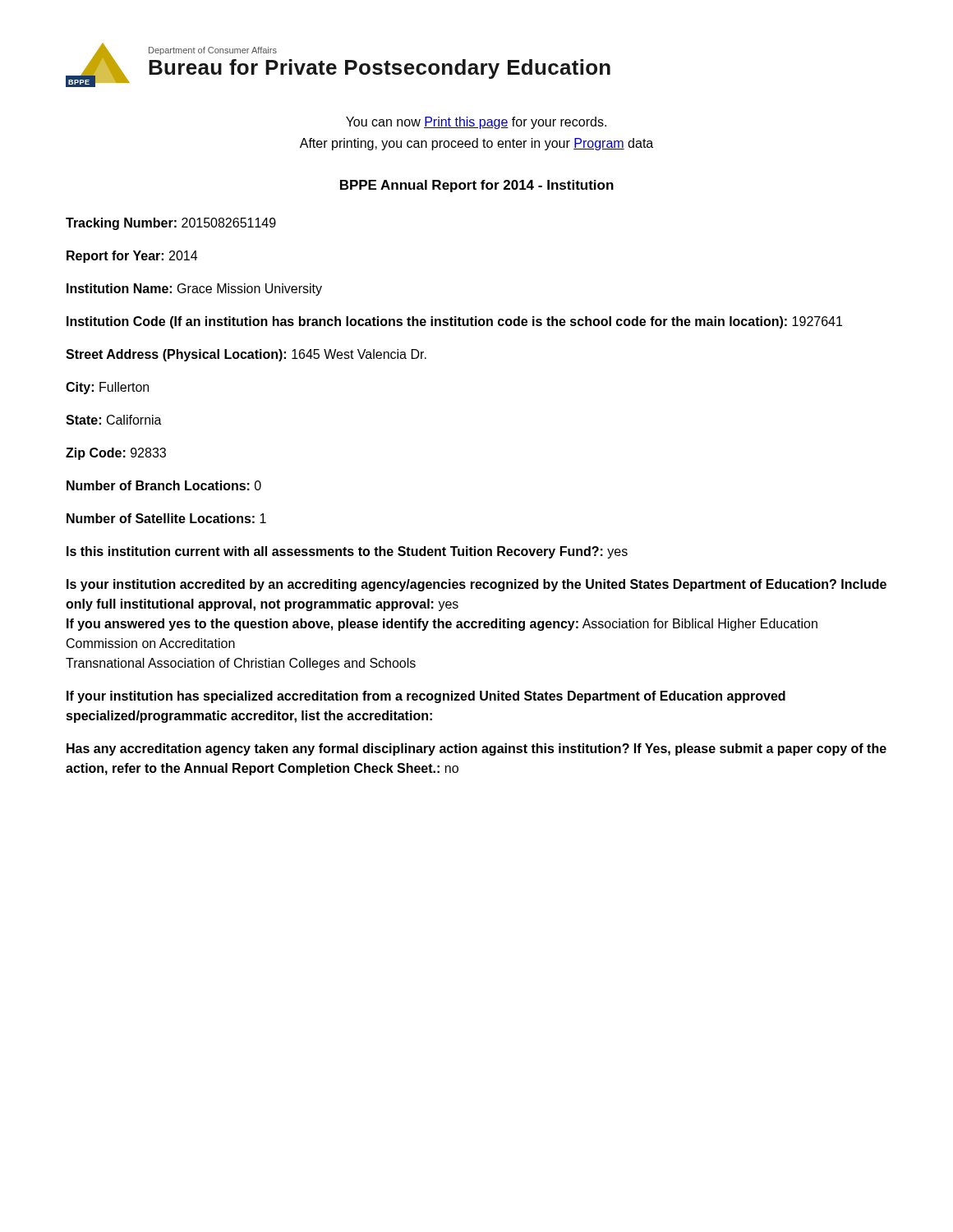Locate the block starting "BPPE Annual Report for 2014"
Viewport: 953px width, 1232px height.
point(476,185)
